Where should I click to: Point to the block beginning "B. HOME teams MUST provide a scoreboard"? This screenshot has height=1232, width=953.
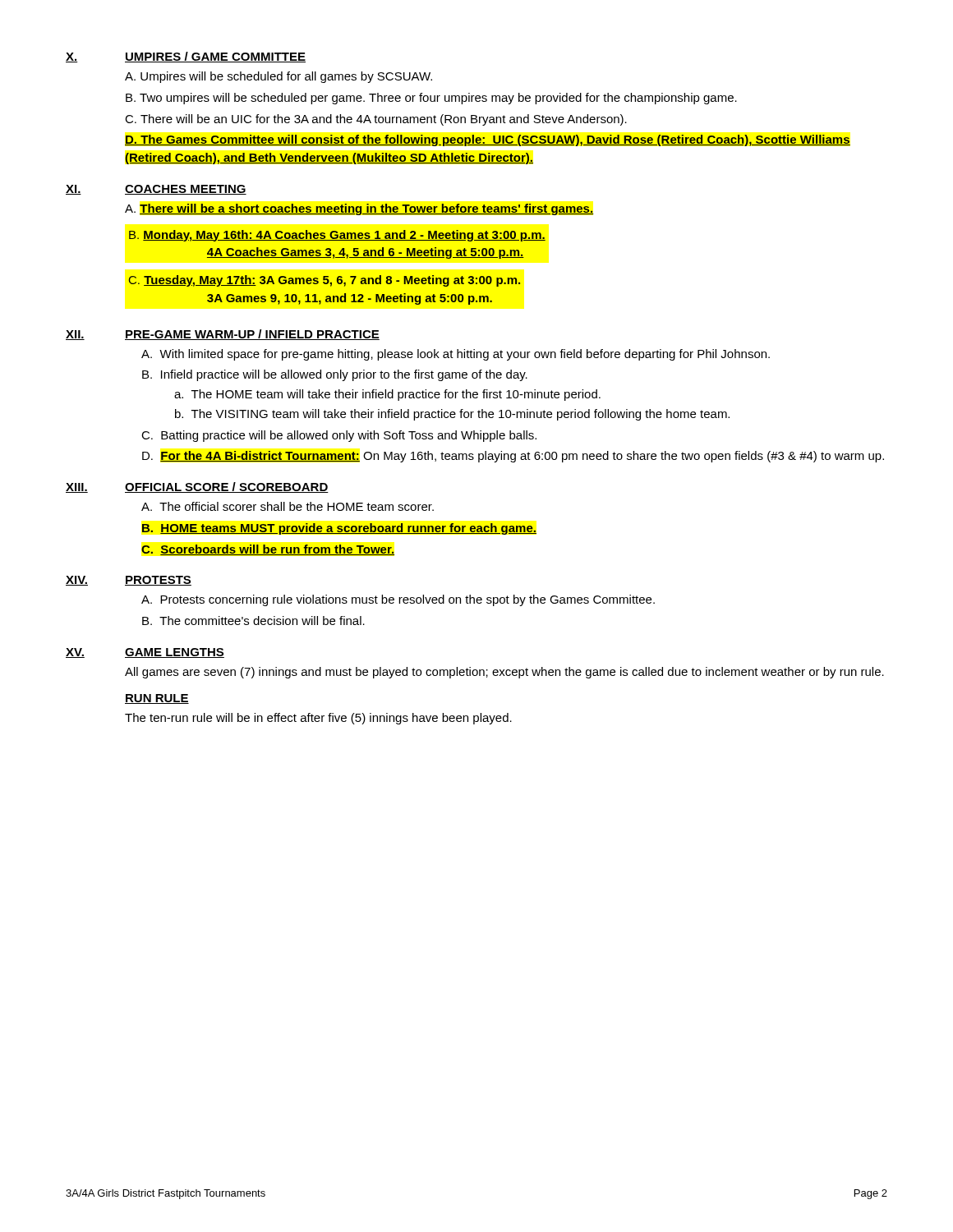coord(339,527)
